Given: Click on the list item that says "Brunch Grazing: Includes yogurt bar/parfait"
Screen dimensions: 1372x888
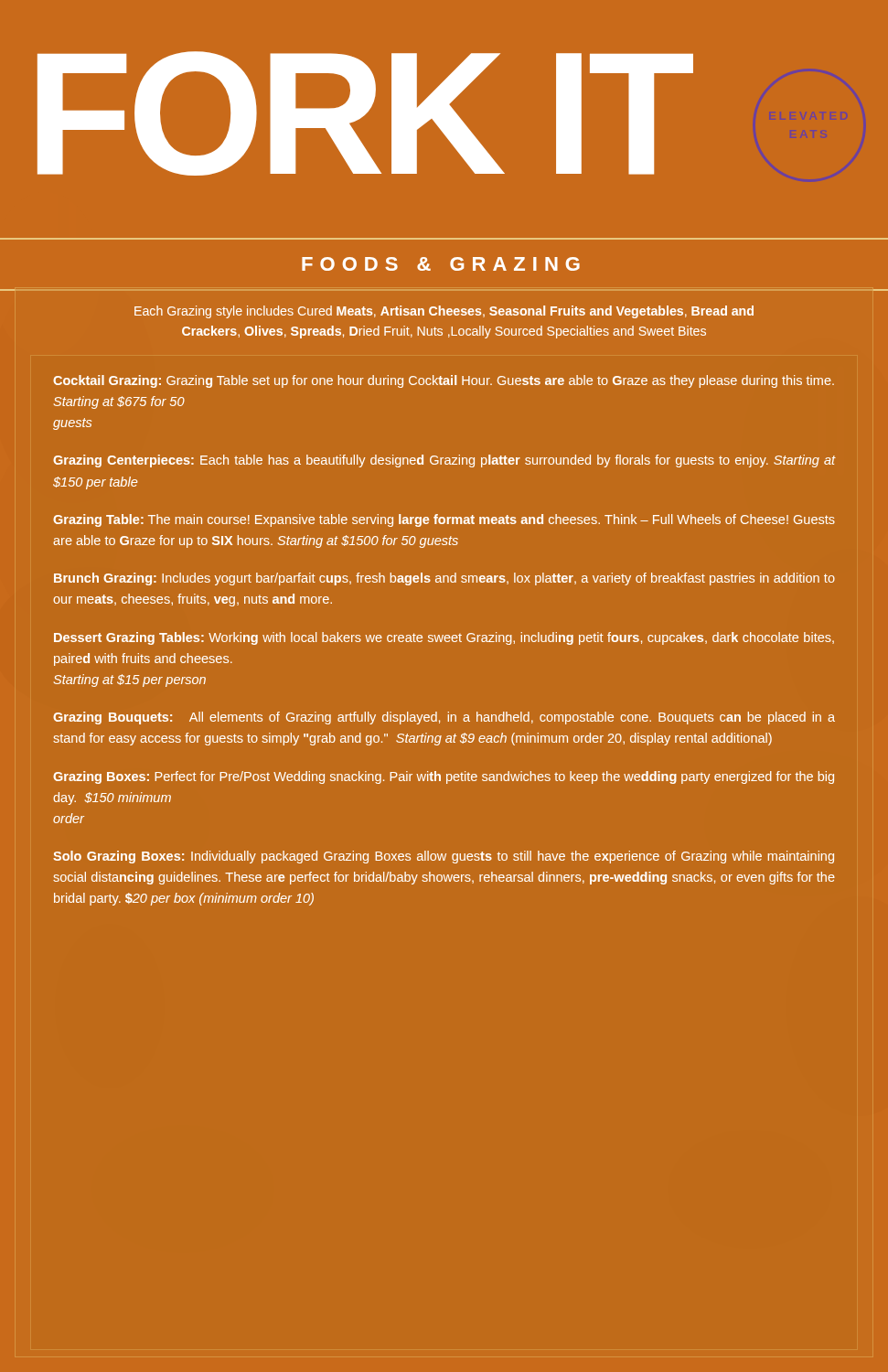Looking at the screenshot, I should (x=444, y=589).
